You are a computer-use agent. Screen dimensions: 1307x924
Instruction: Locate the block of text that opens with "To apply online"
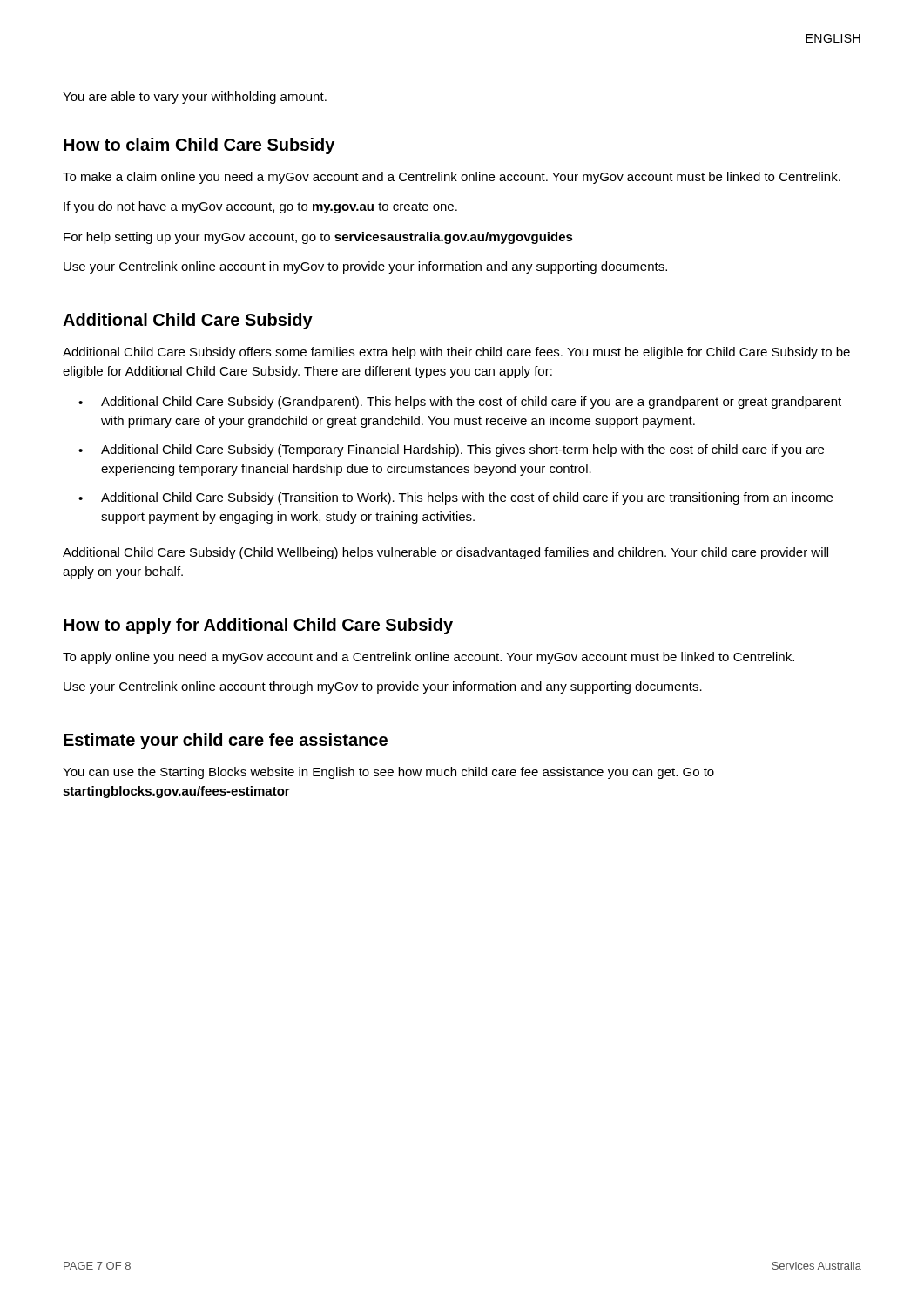click(x=429, y=656)
